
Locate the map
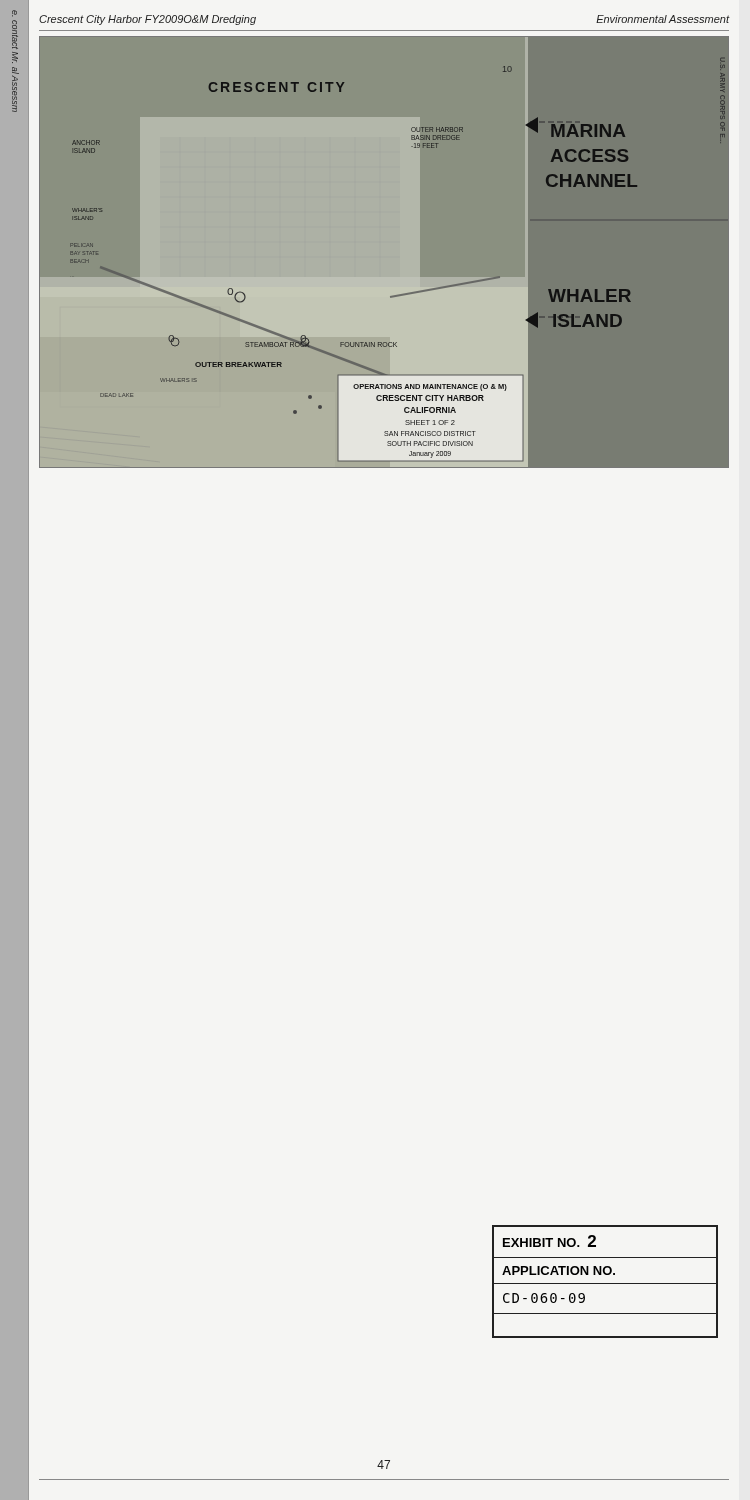point(384,252)
